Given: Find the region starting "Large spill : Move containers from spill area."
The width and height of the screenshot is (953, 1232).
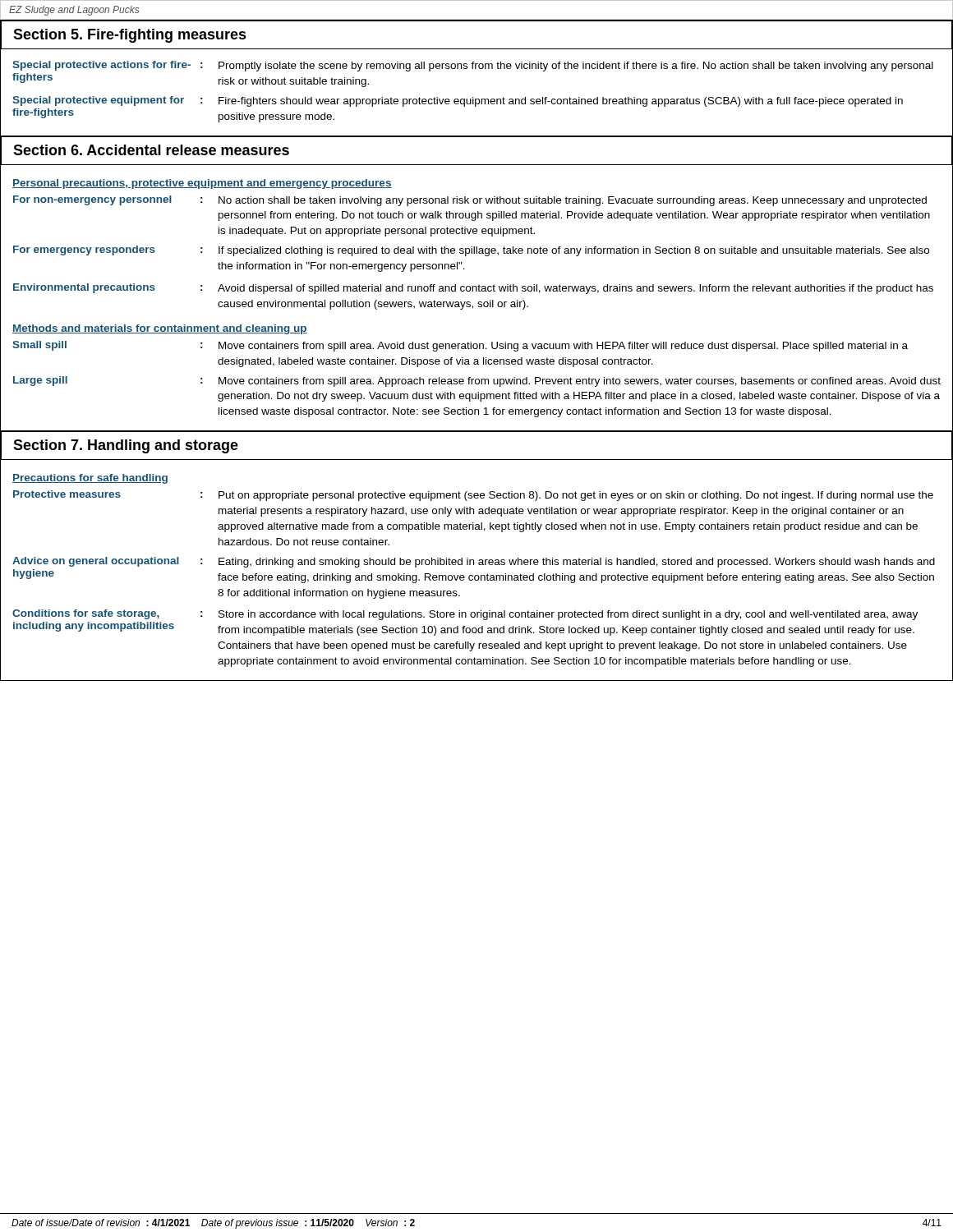Looking at the screenshot, I should [x=476, y=397].
